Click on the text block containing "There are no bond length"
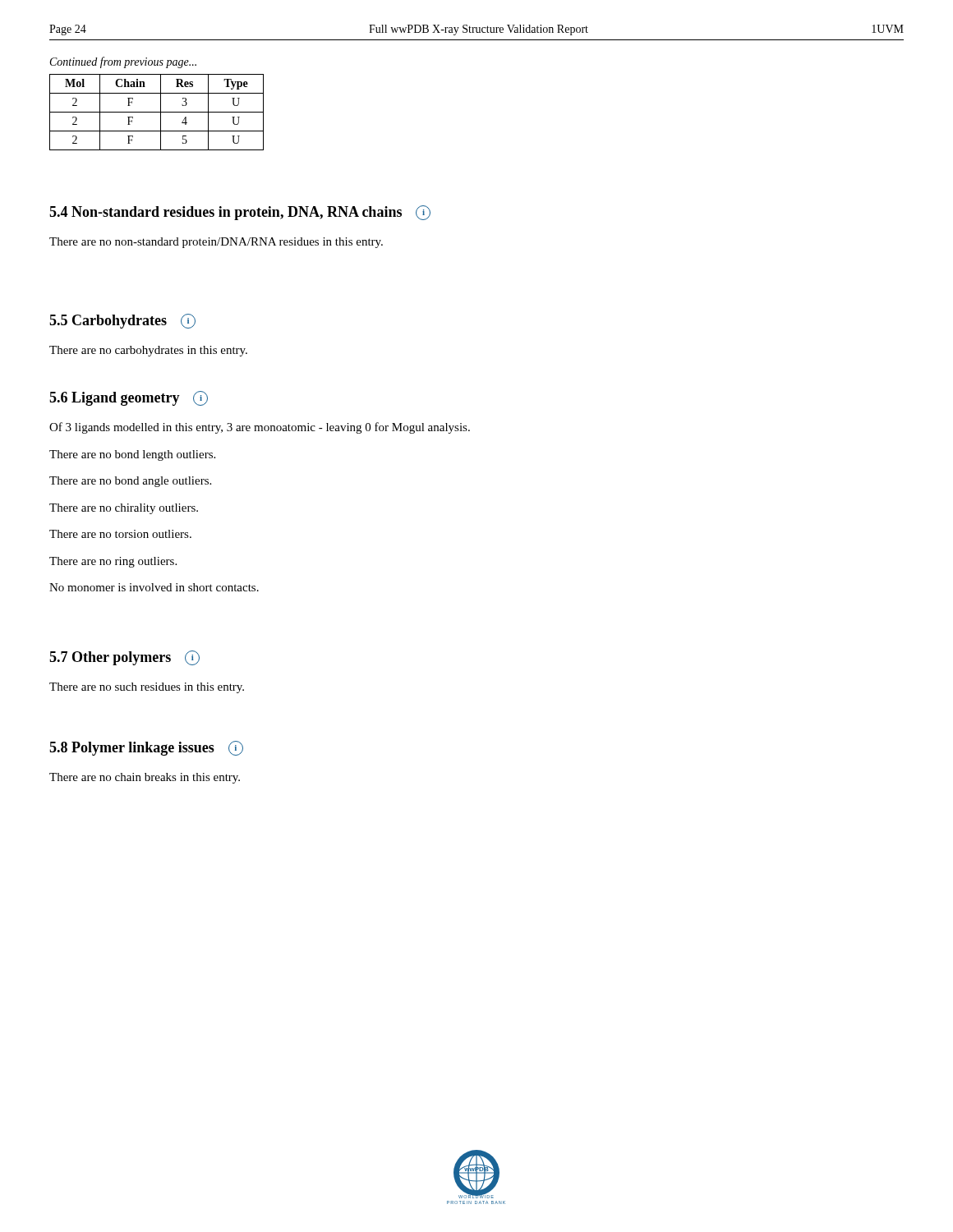This screenshot has width=953, height=1232. point(133,454)
